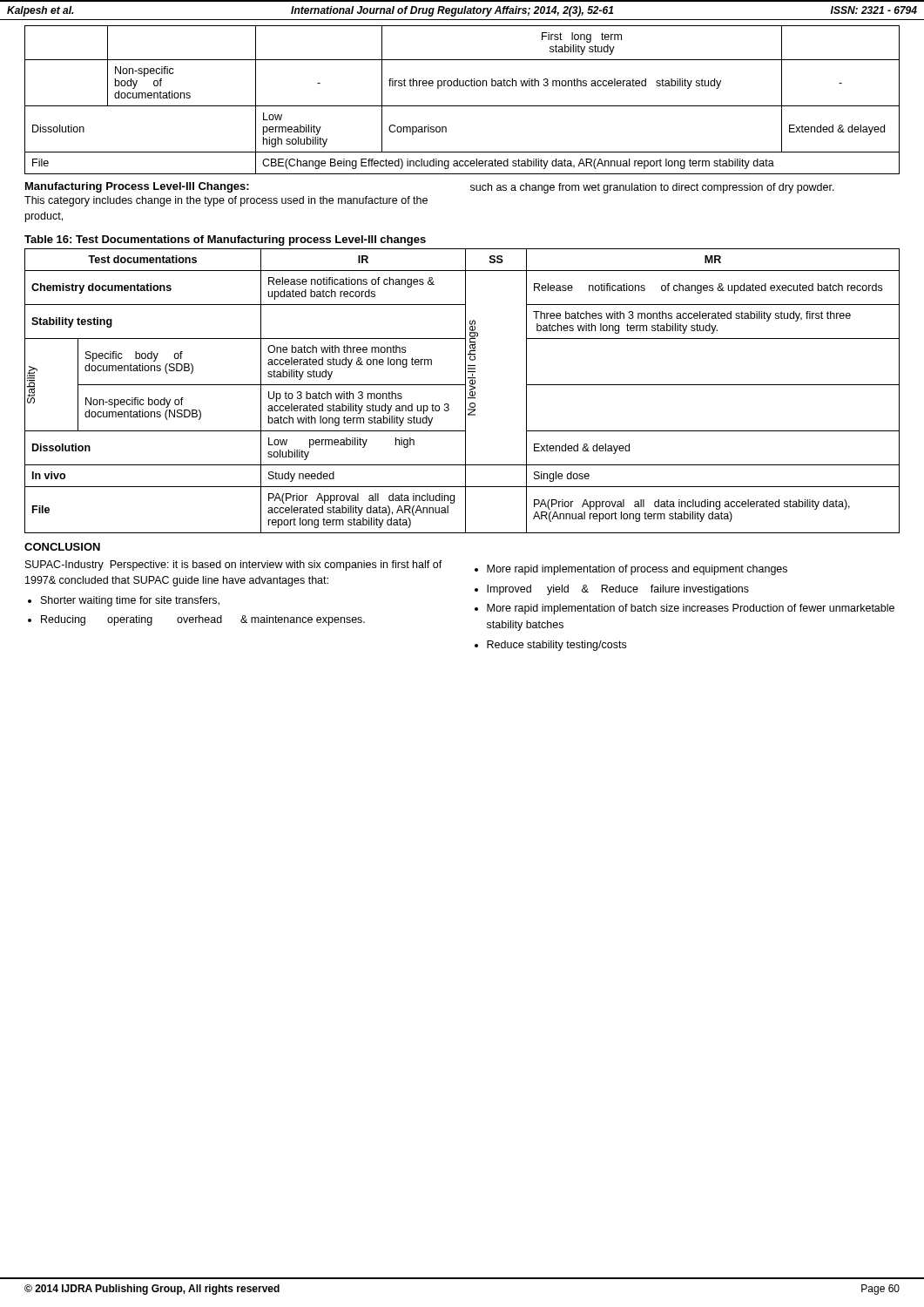
Task: Locate the text block that says "SUPAC-Industry Perspective: it is based on"
Action: click(233, 573)
